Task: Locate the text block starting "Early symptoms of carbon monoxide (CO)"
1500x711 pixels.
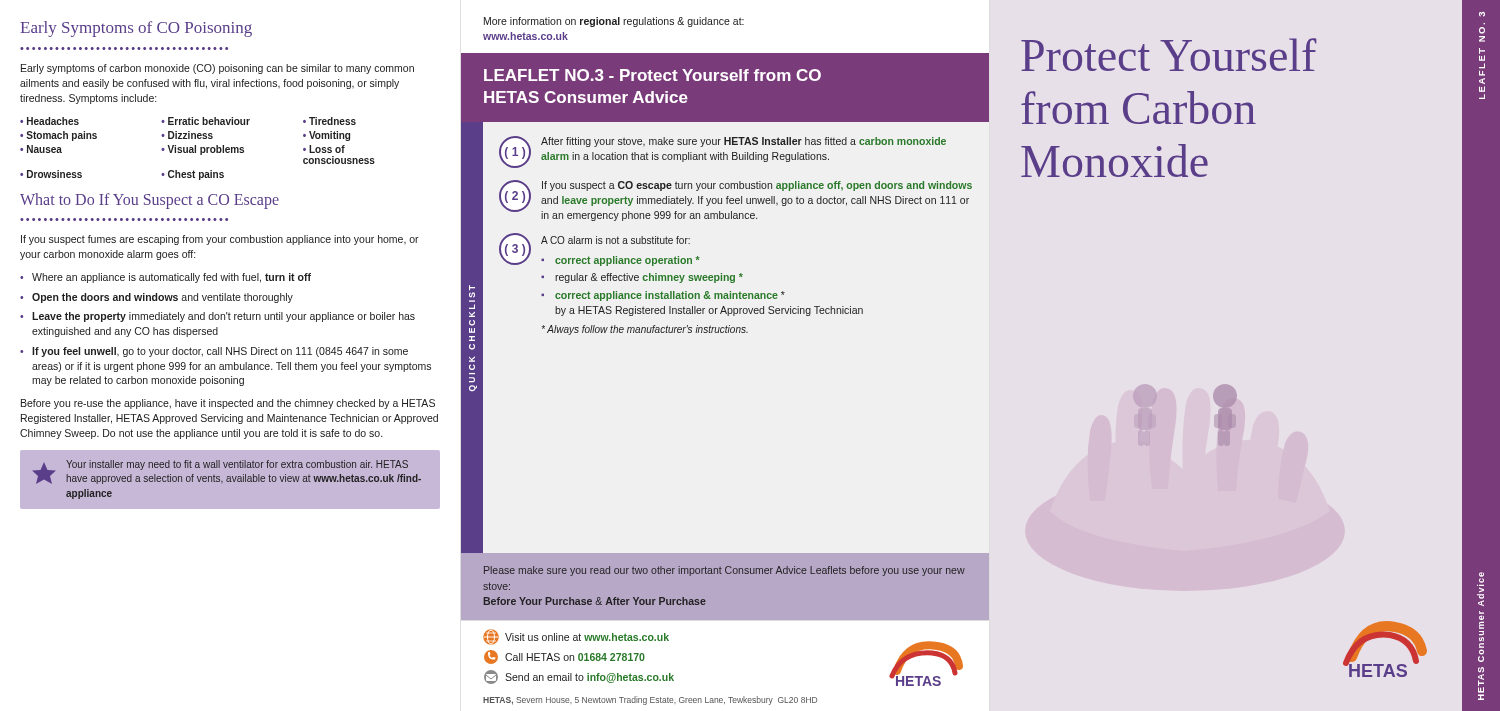Action: point(230,84)
